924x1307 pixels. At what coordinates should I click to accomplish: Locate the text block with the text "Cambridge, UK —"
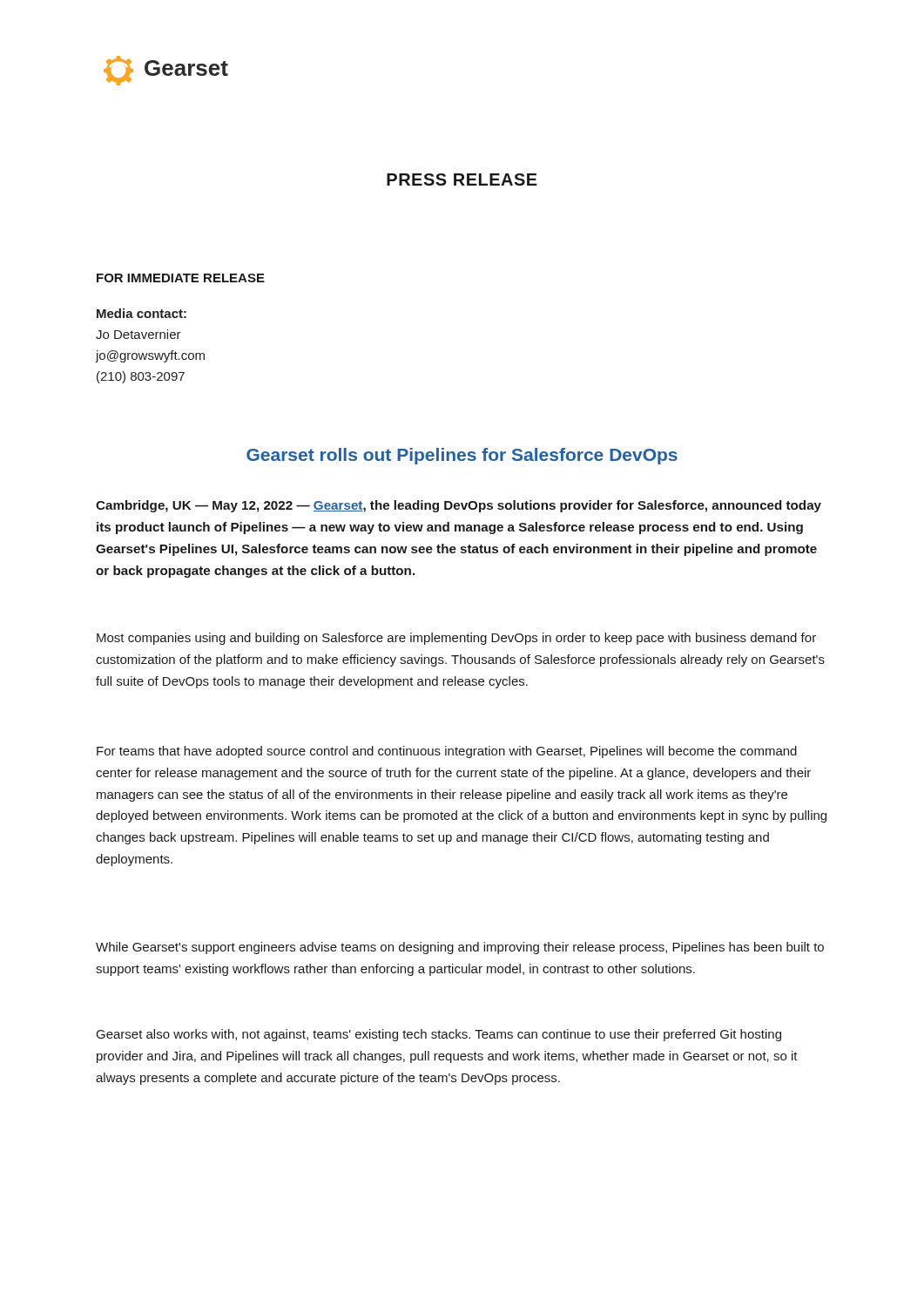click(459, 538)
